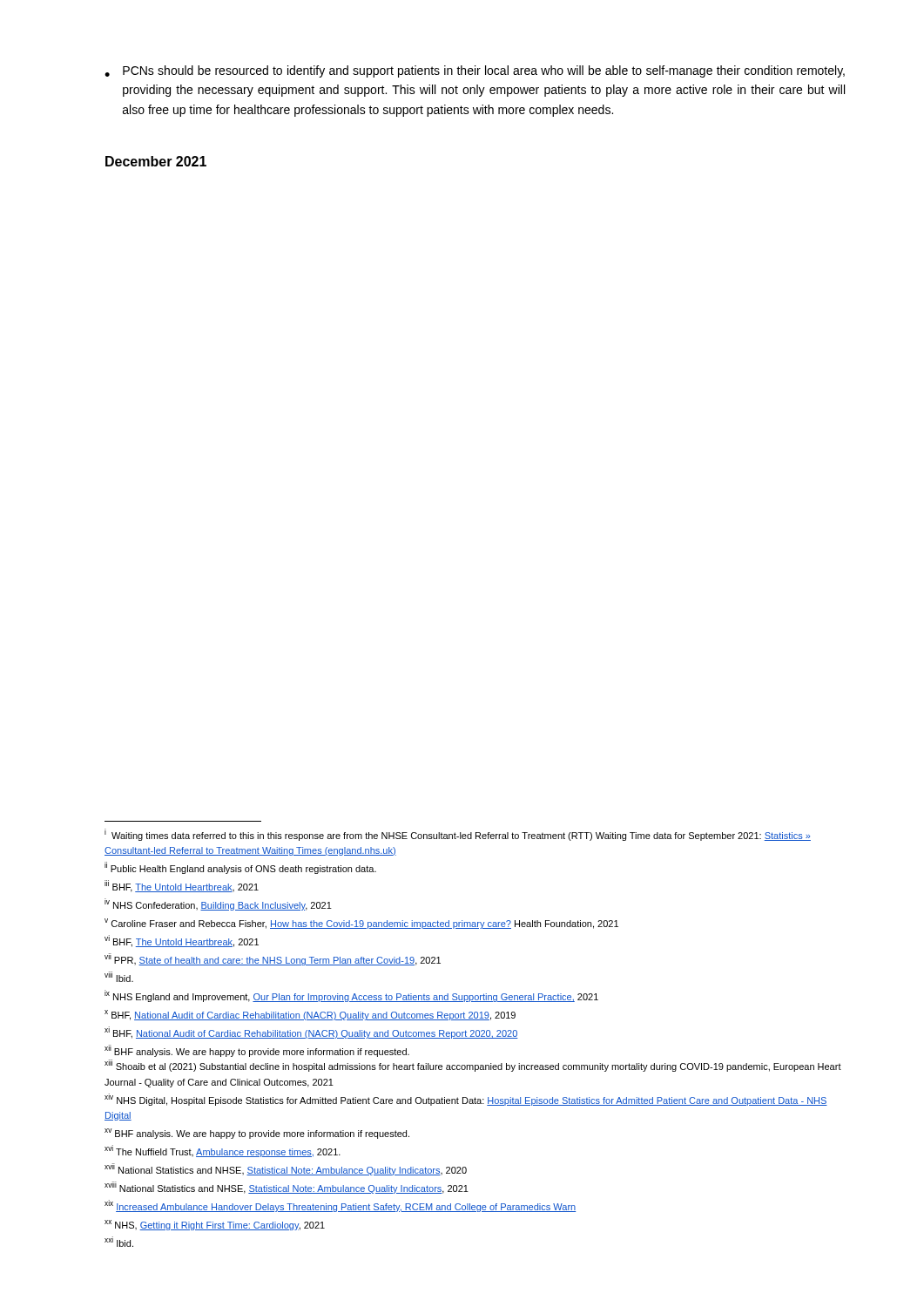Screen dimensions: 1307x924
Task: Click on the text block starting "xii BHF analysis. We are happy to provide"
Action: point(473,1066)
